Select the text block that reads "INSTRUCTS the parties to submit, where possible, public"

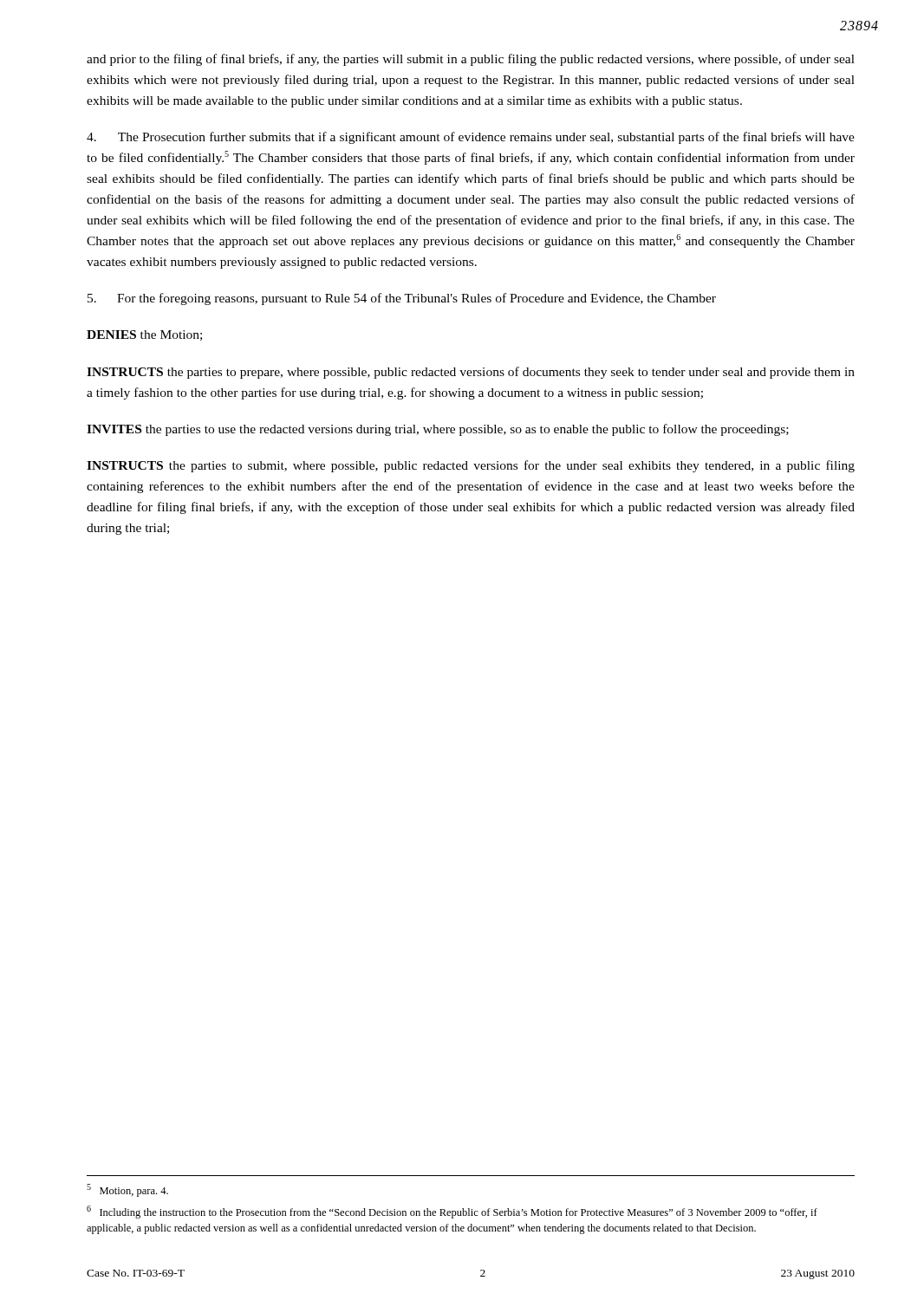(x=471, y=496)
